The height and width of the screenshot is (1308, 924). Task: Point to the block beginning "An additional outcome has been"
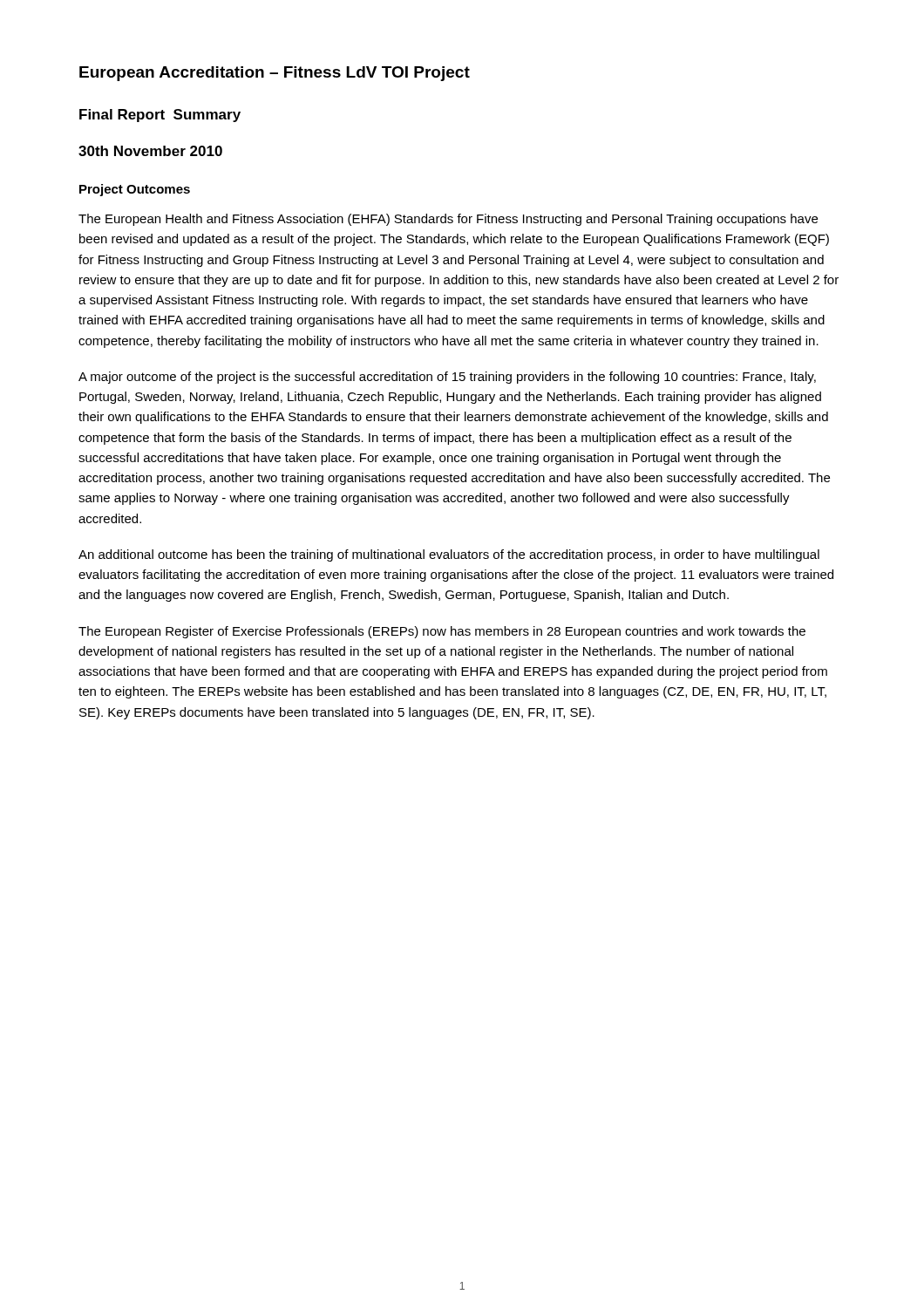click(x=456, y=574)
